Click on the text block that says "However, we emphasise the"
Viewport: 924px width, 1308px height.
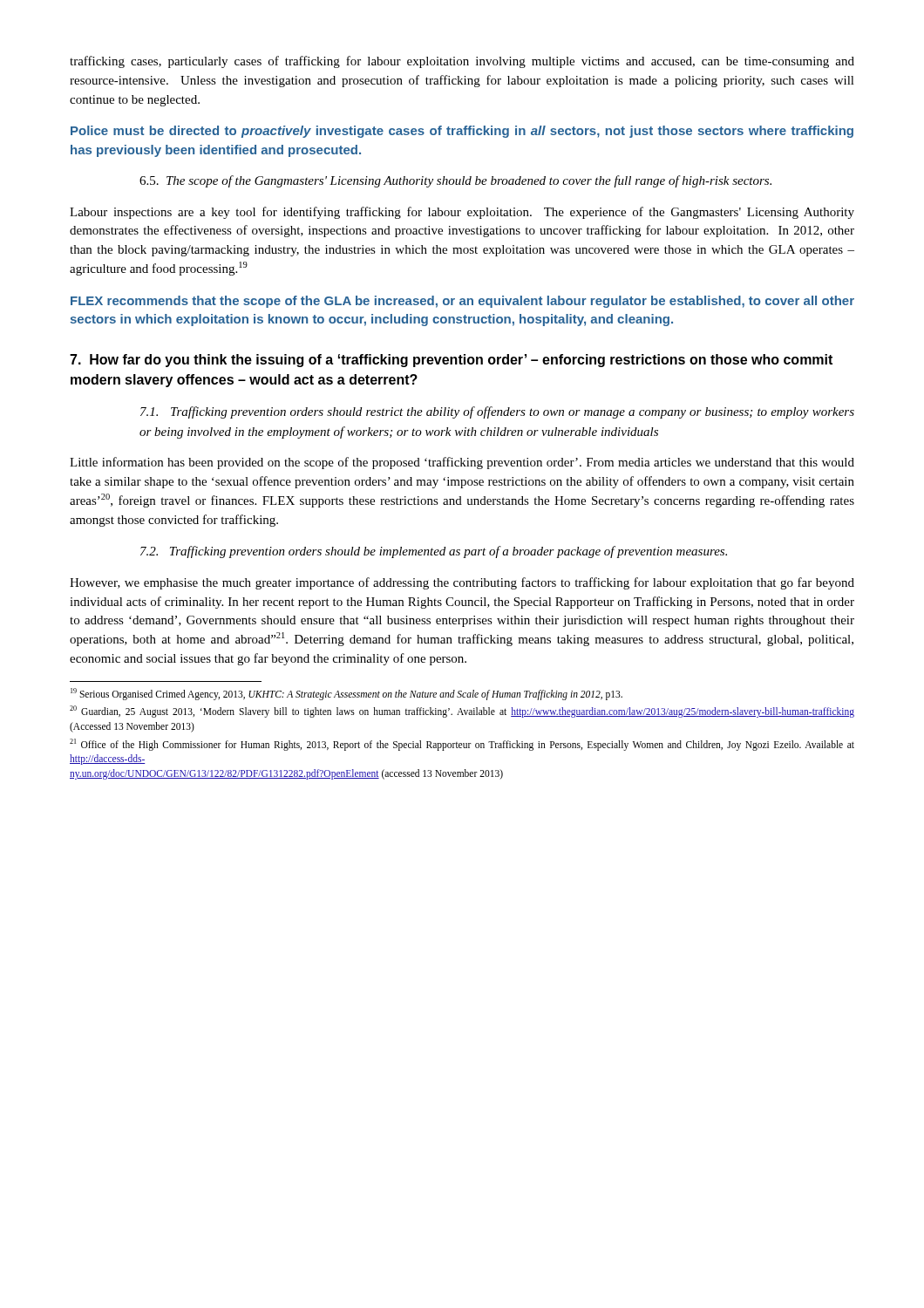(462, 621)
